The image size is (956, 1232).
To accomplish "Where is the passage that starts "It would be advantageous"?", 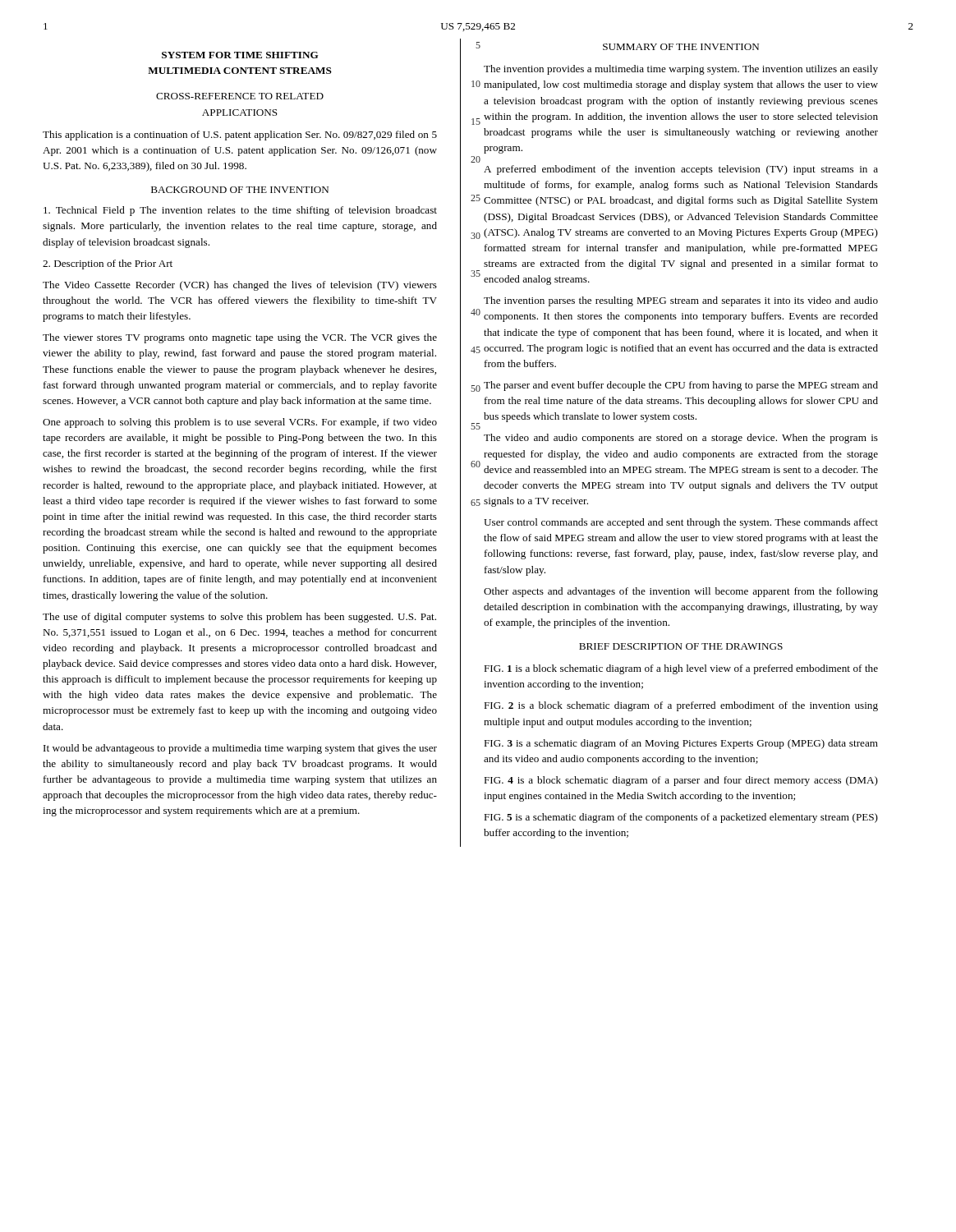I will [240, 779].
